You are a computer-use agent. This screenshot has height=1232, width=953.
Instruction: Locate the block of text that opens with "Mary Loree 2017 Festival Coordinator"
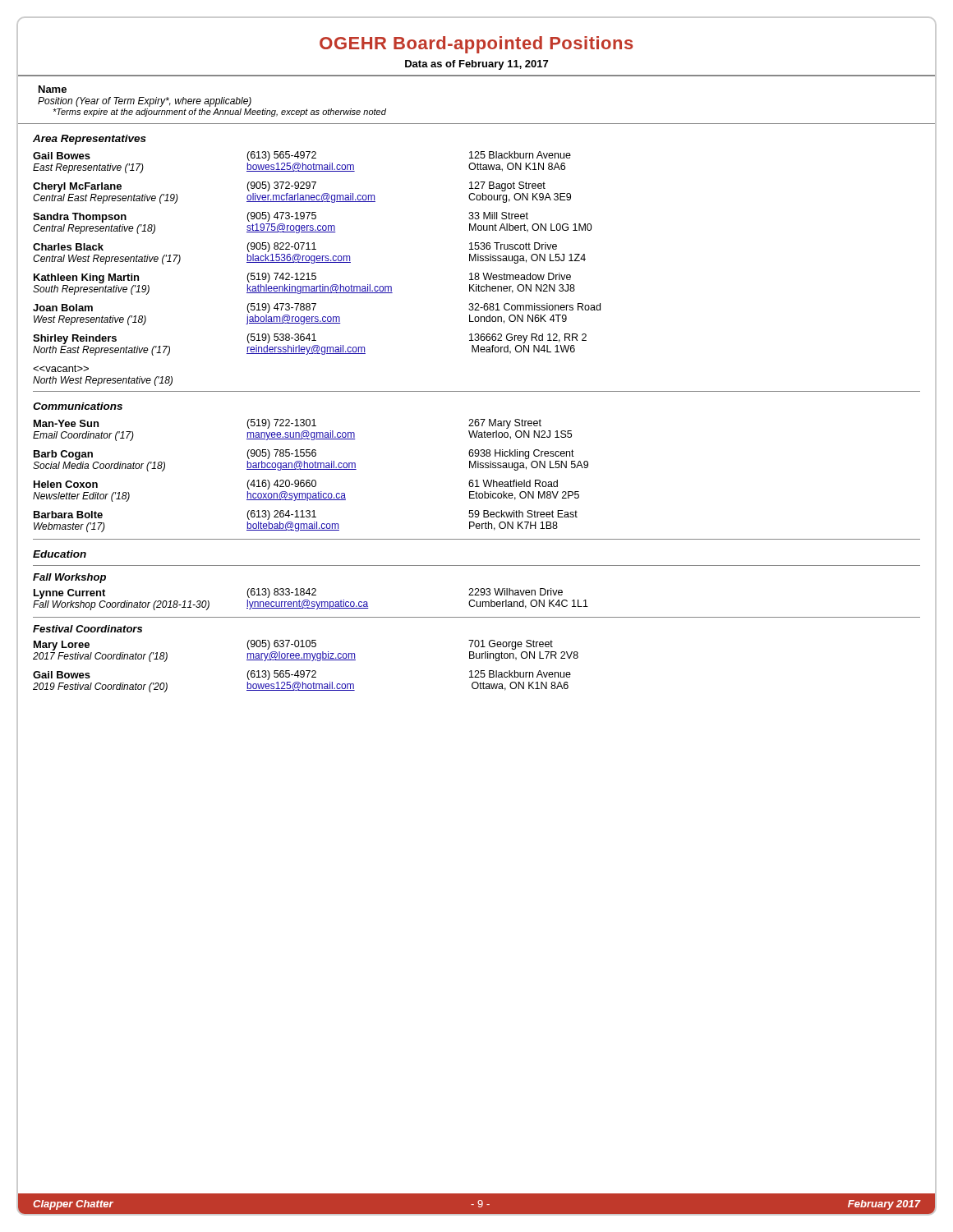476,650
